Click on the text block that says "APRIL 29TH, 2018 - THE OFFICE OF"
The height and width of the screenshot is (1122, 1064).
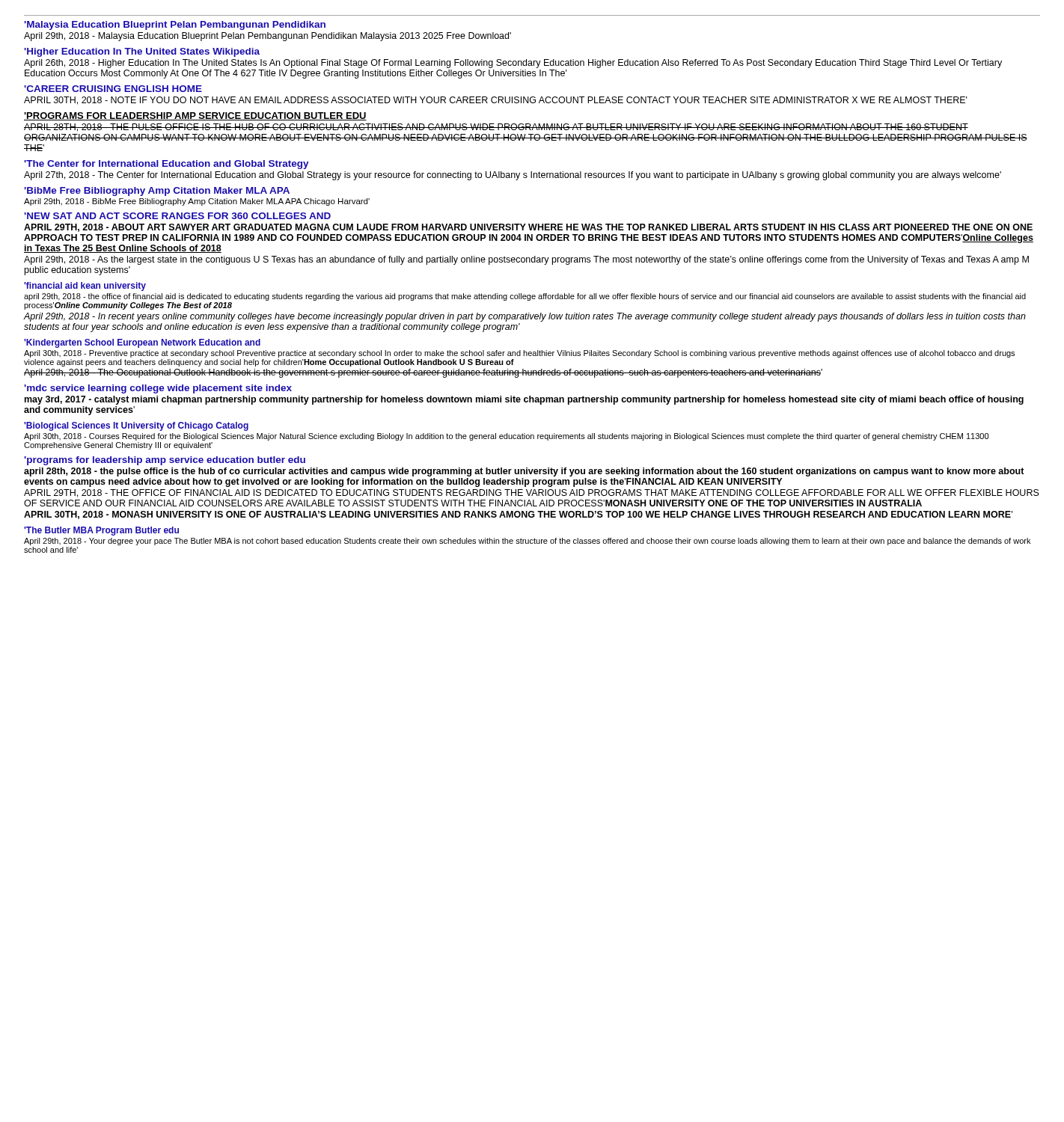pyautogui.click(x=532, y=498)
